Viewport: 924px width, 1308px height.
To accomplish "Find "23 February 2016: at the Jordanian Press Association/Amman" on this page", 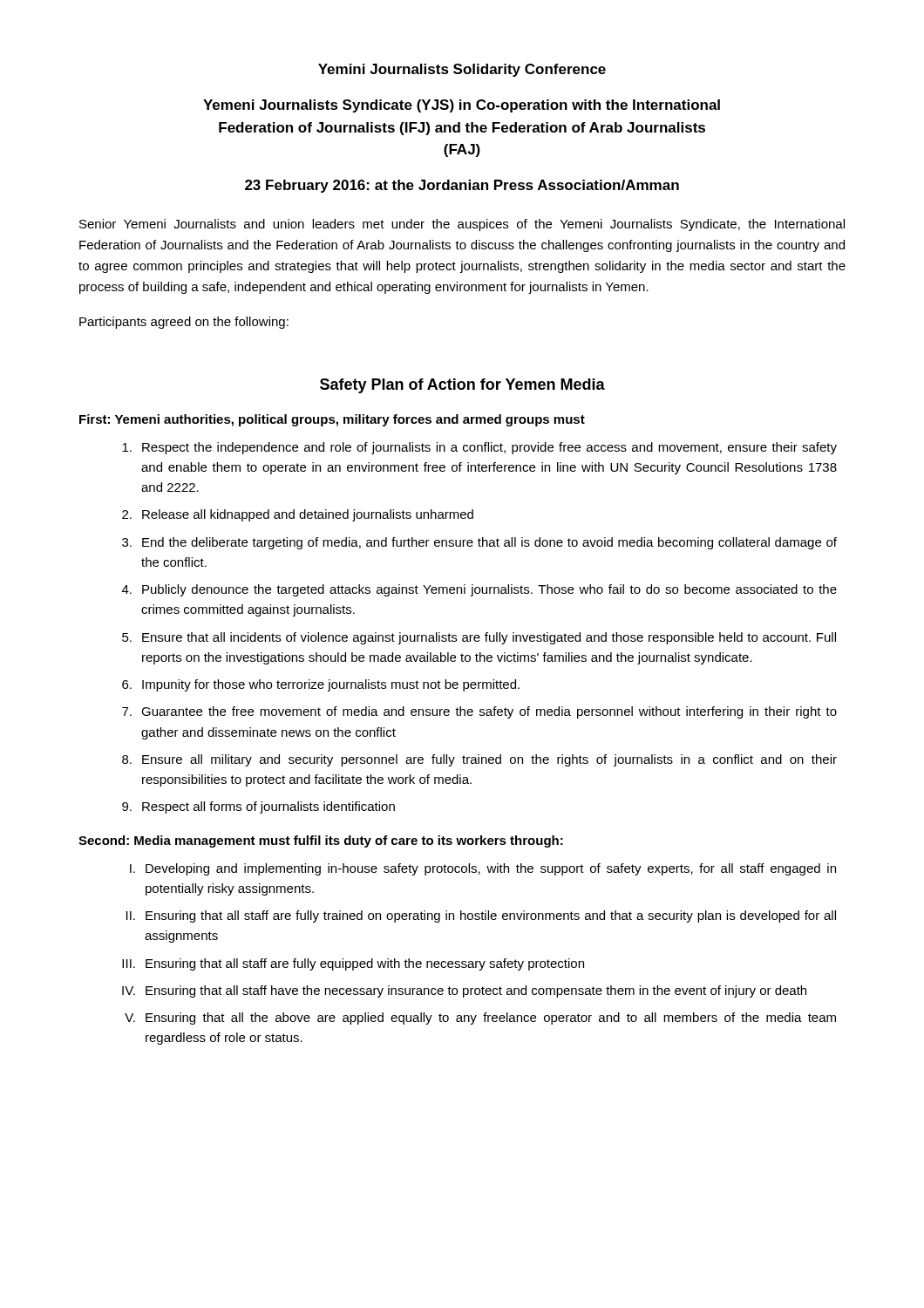I will tap(462, 185).
